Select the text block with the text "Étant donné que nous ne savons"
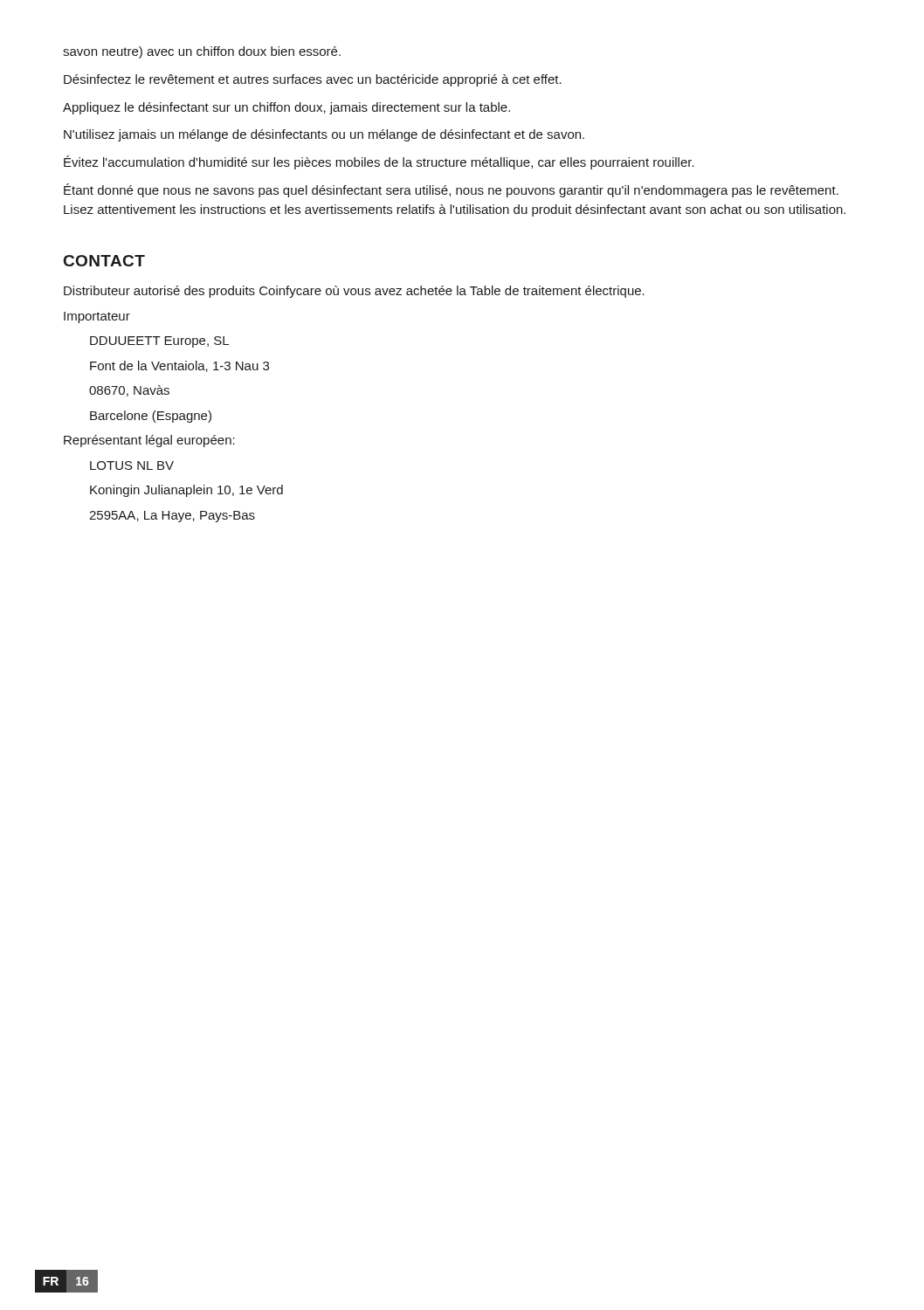This screenshot has width=924, height=1310. 455,199
